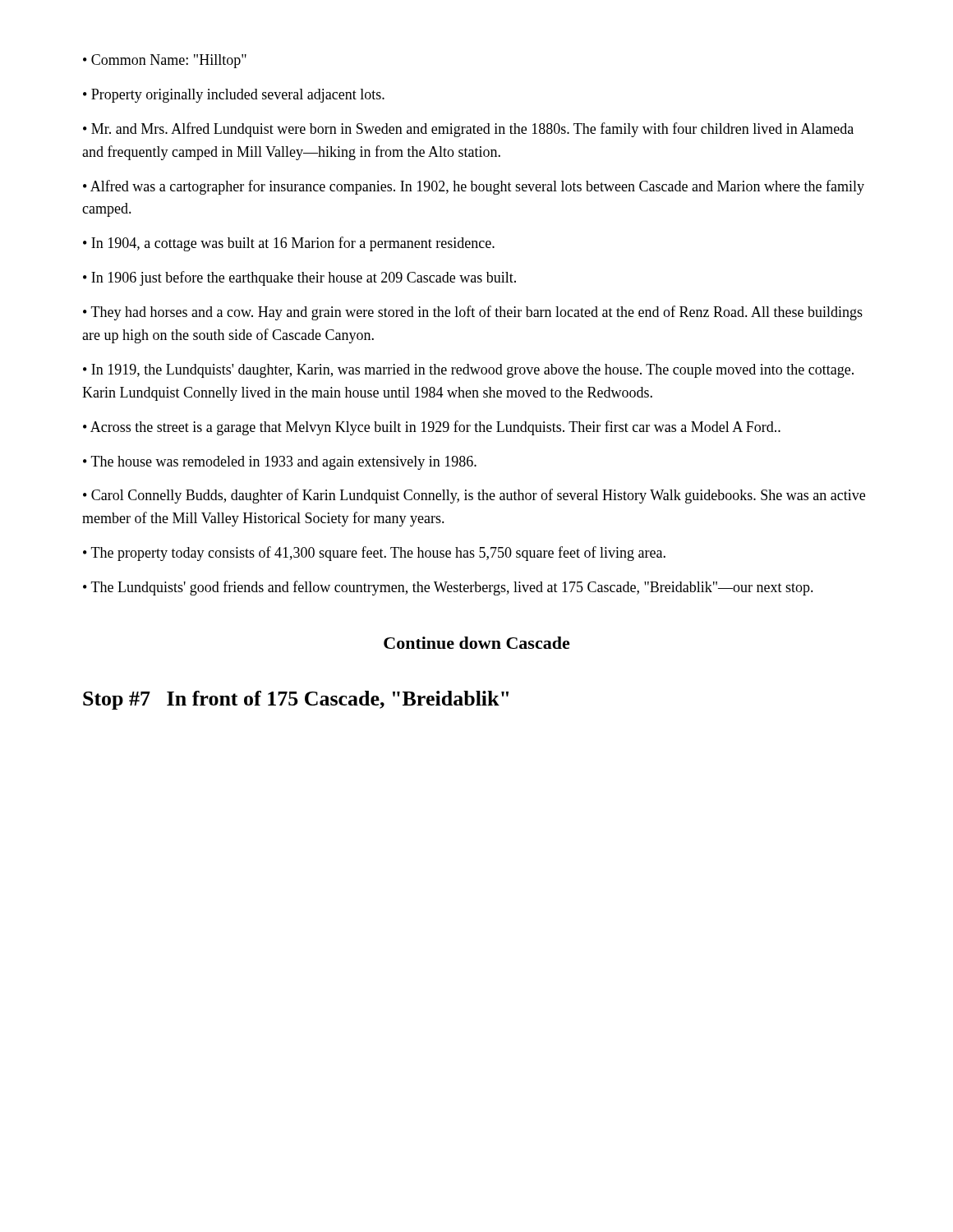Locate the block starting "• The property today consists"
Screen dimensions: 1232x953
pyautogui.click(x=374, y=553)
